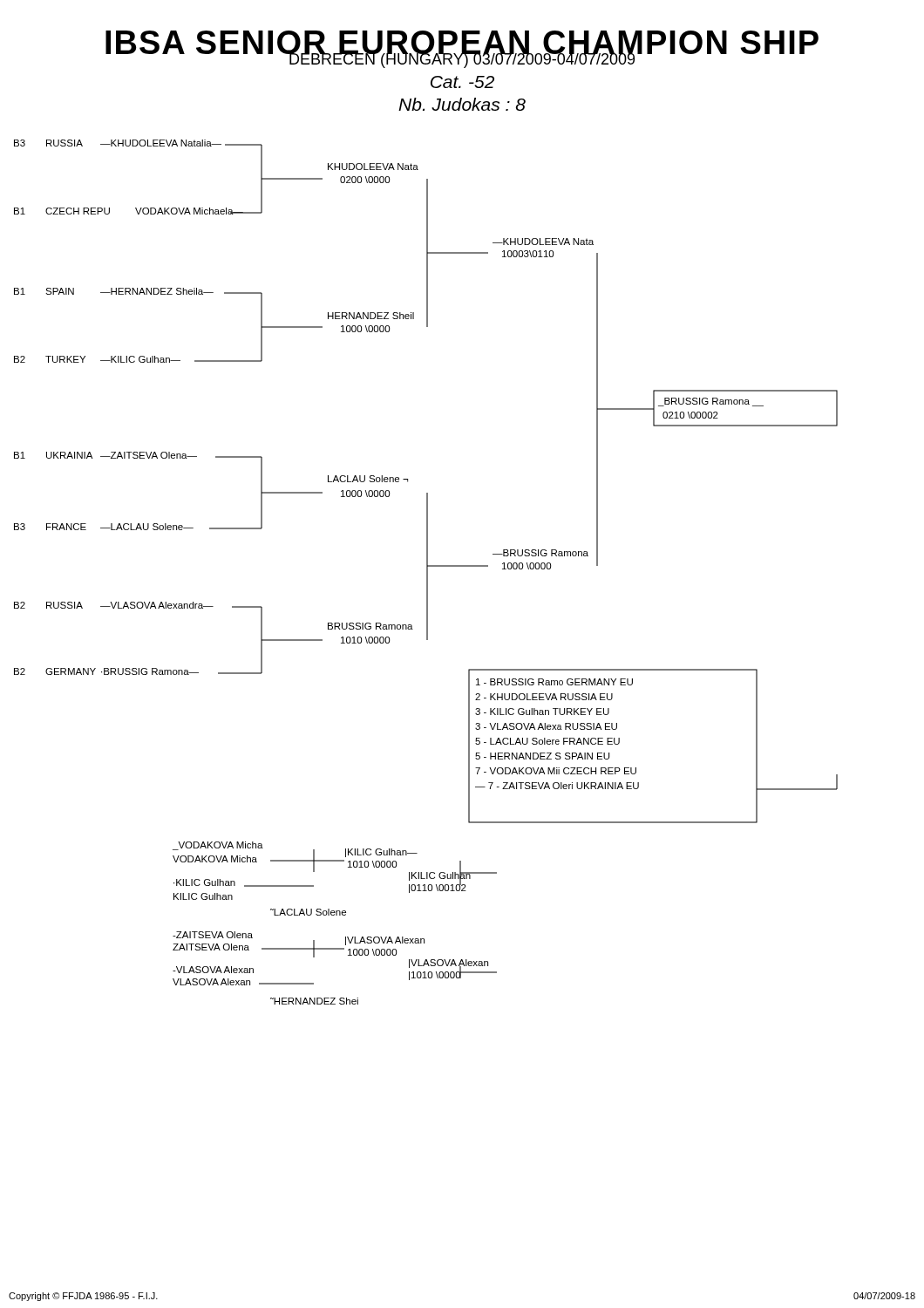This screenshot has height=1308, width=924.
Task: Point to the block starting "Cat. -52"
Action: coord(462,82)
